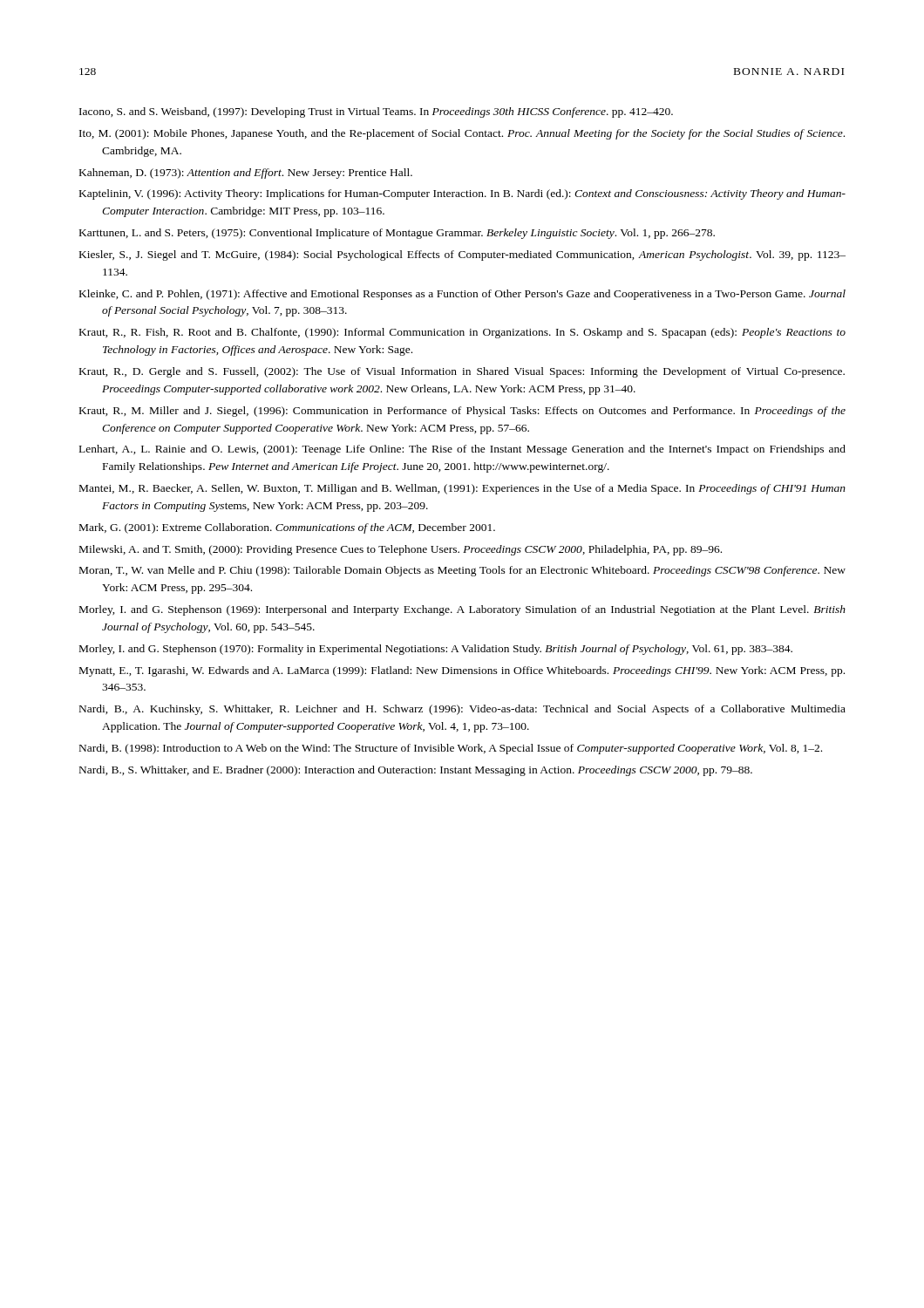Locate the text block starting "Ito, M. (2001): Mobile Phones,"
The image size is (924, 1308).
pyautogui.click(x=462, y=142)
